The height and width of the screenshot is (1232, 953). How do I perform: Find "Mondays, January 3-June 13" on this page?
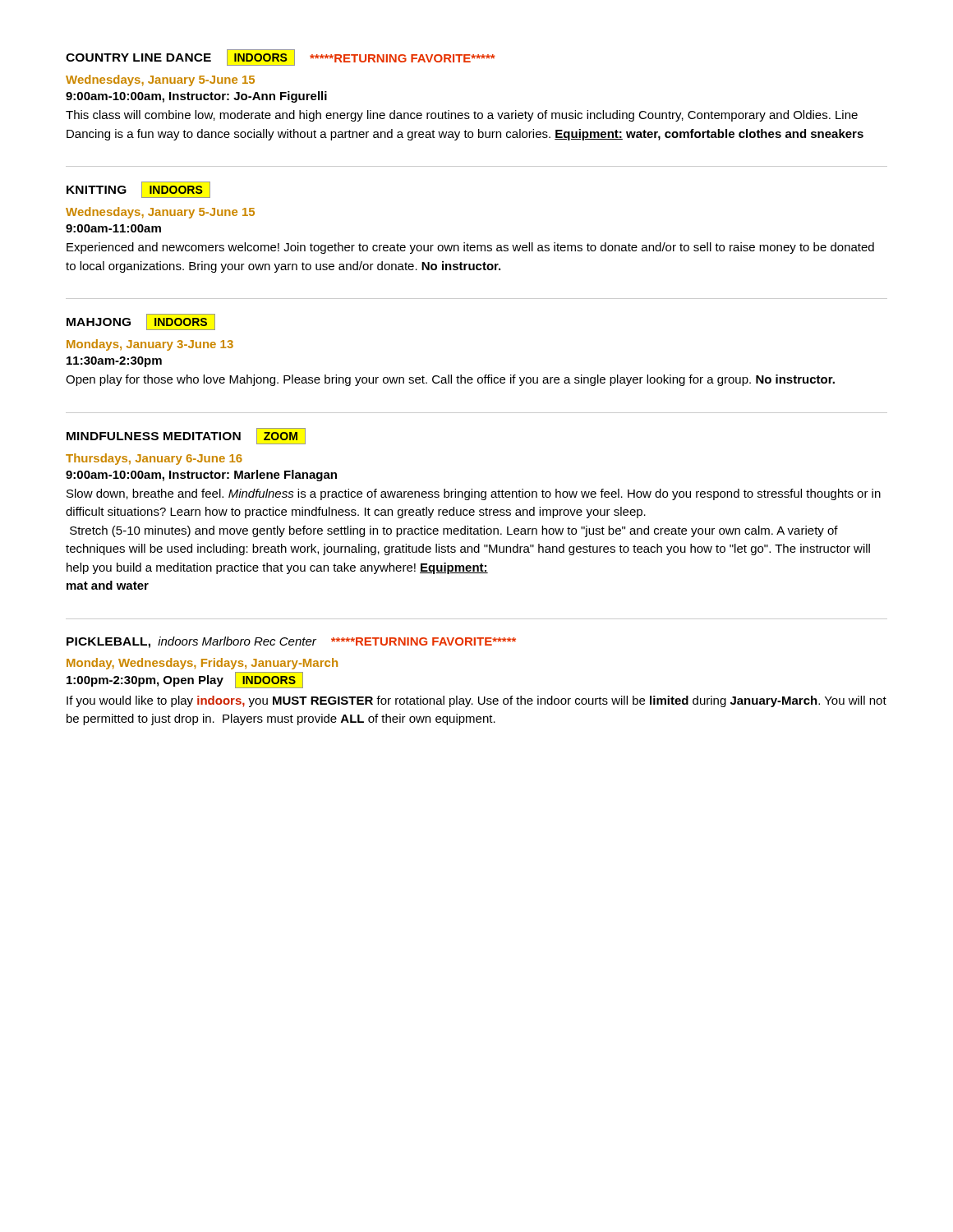pos(150,344)
